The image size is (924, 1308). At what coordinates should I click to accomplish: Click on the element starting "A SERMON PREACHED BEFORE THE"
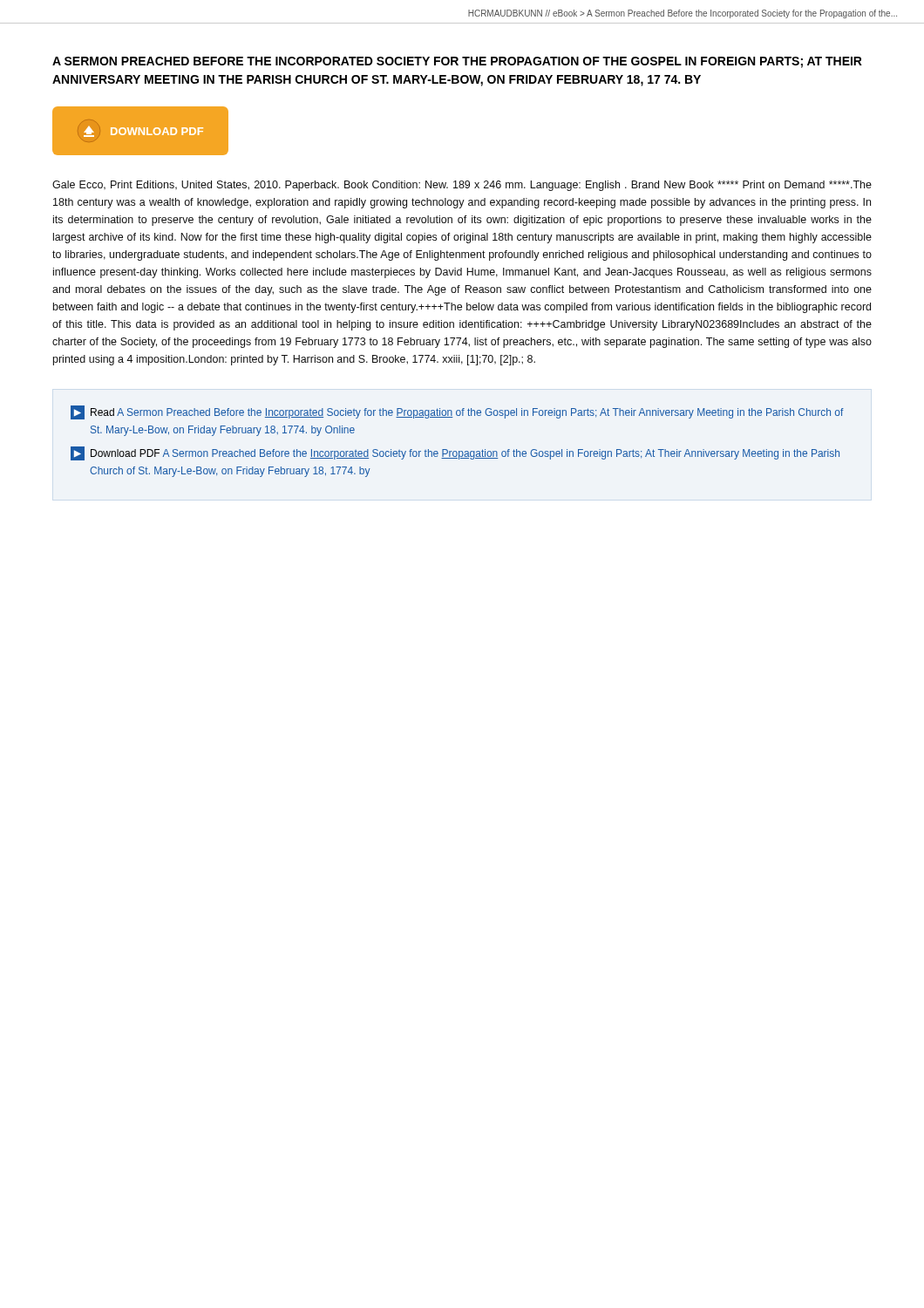(x=462, y=71)
